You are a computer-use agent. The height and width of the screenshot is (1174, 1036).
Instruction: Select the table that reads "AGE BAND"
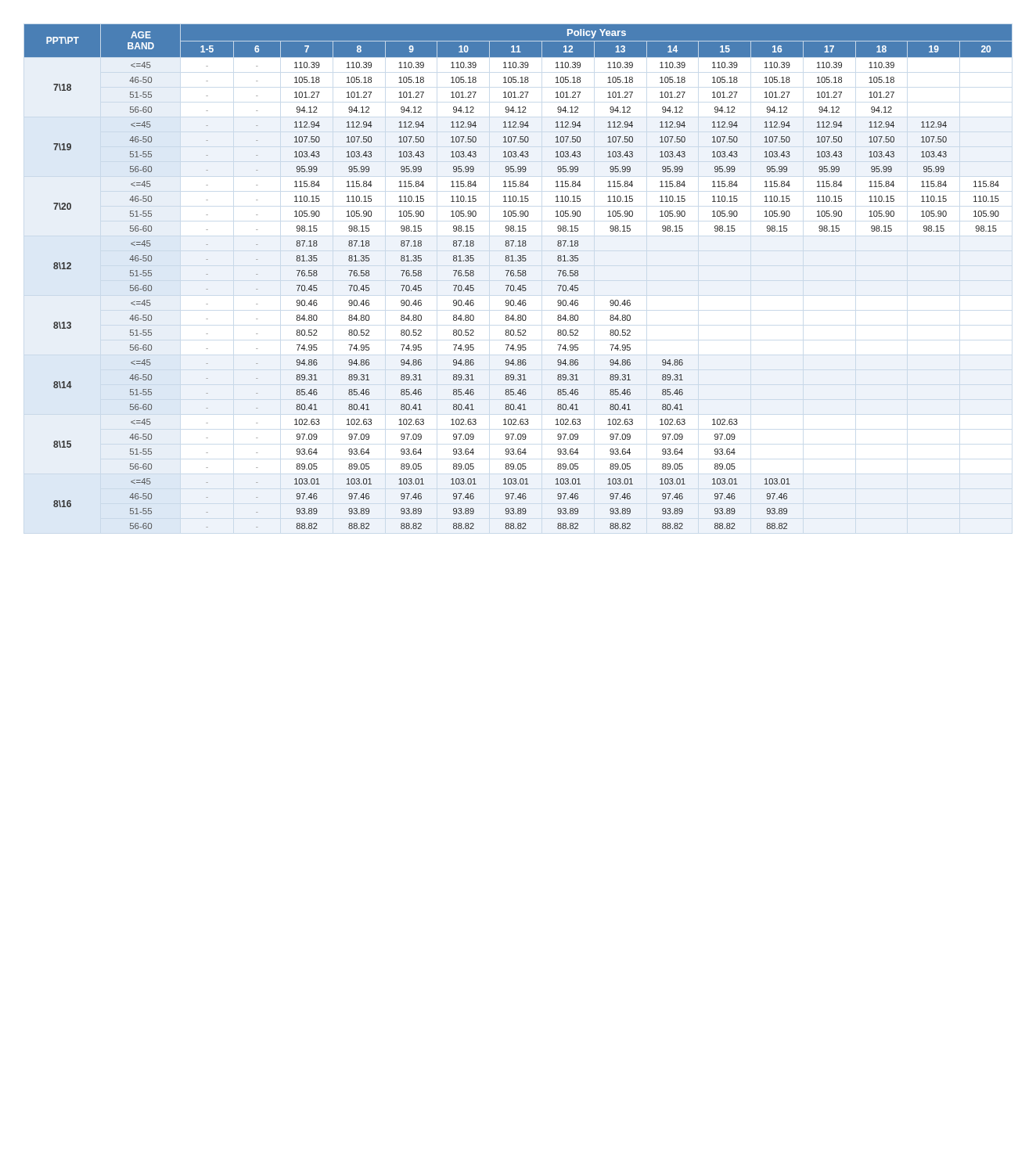click(518, 279)
